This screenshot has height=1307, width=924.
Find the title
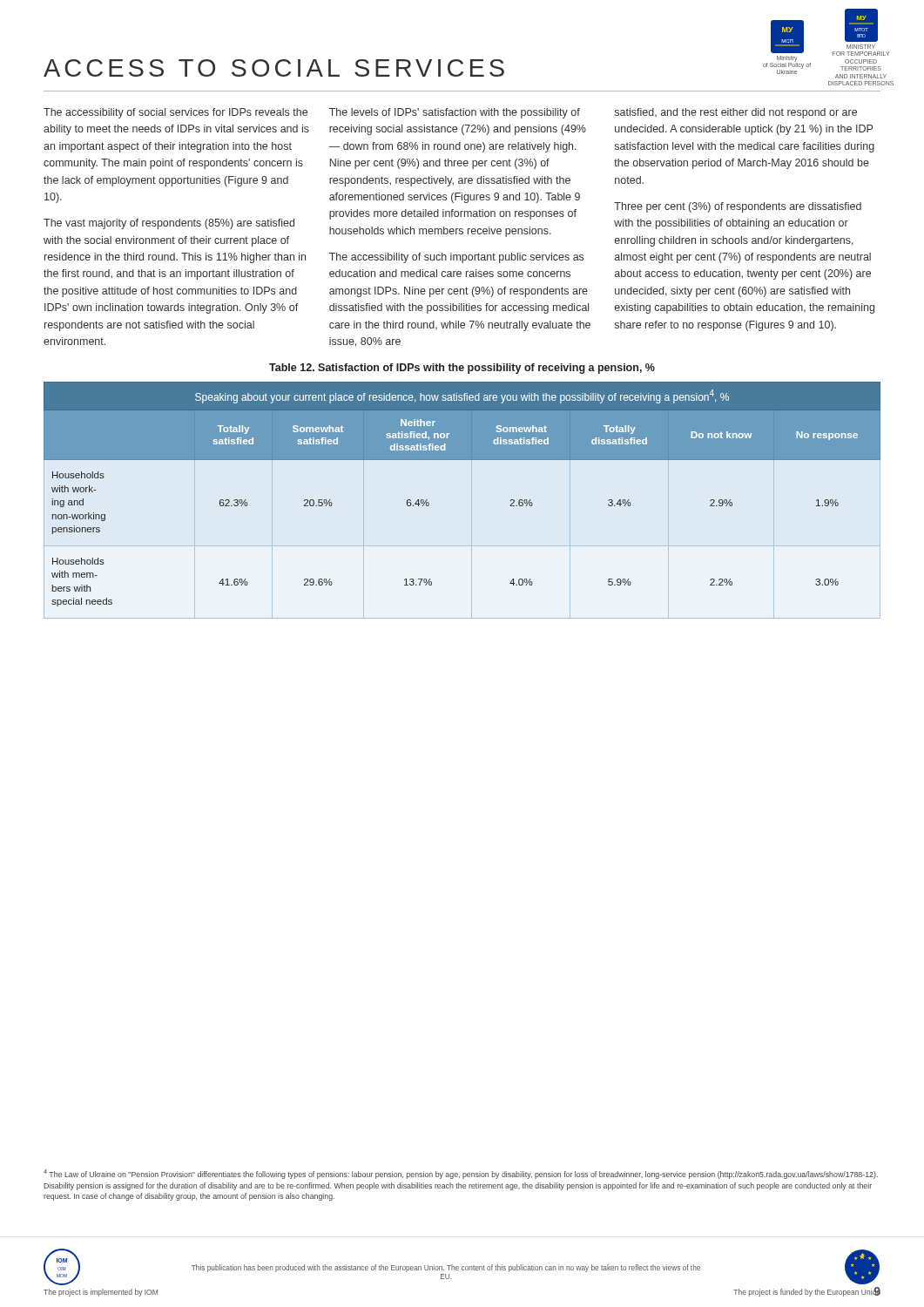(462, 68)
